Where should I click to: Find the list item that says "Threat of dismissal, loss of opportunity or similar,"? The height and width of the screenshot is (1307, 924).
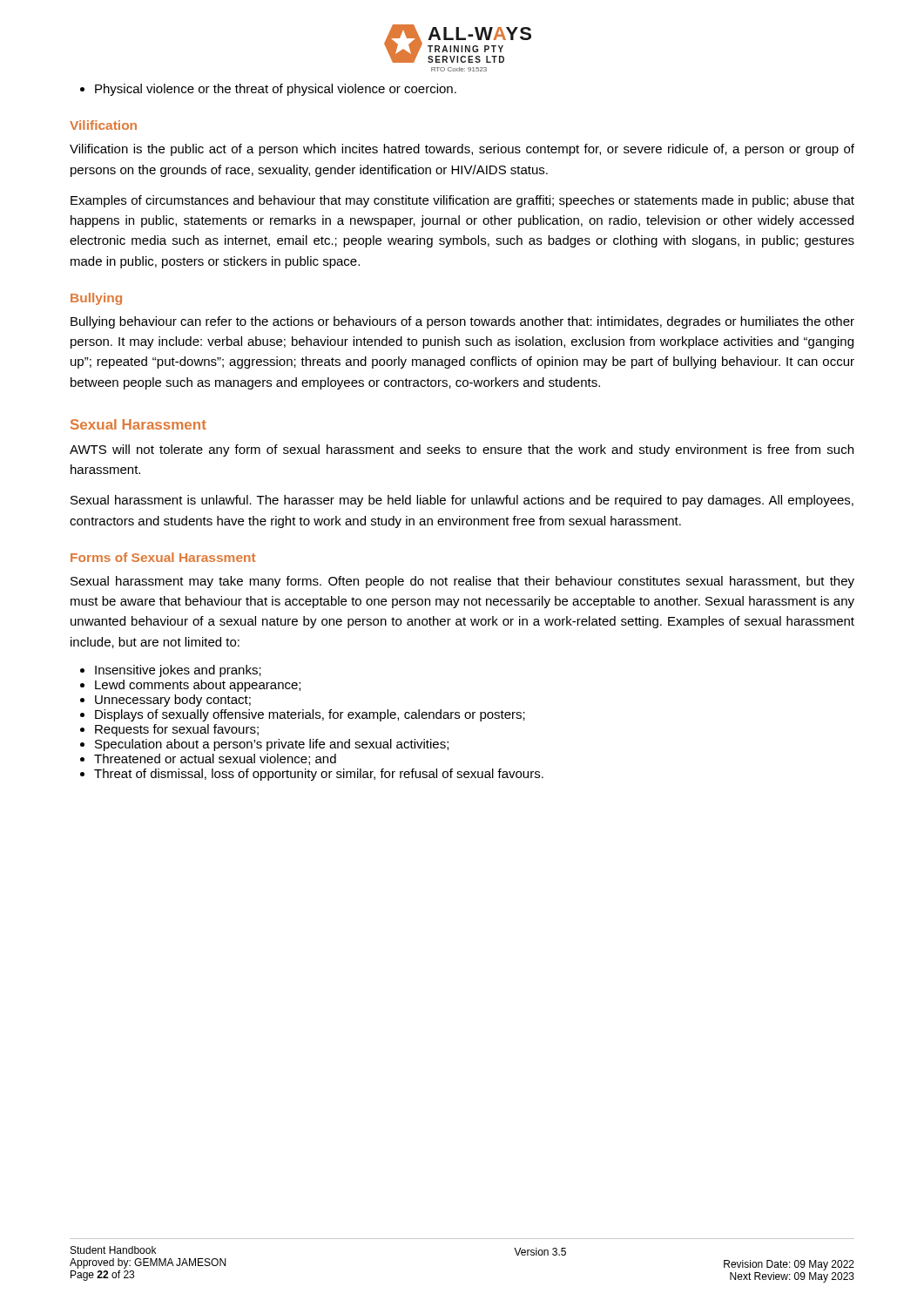coord(319,773)
